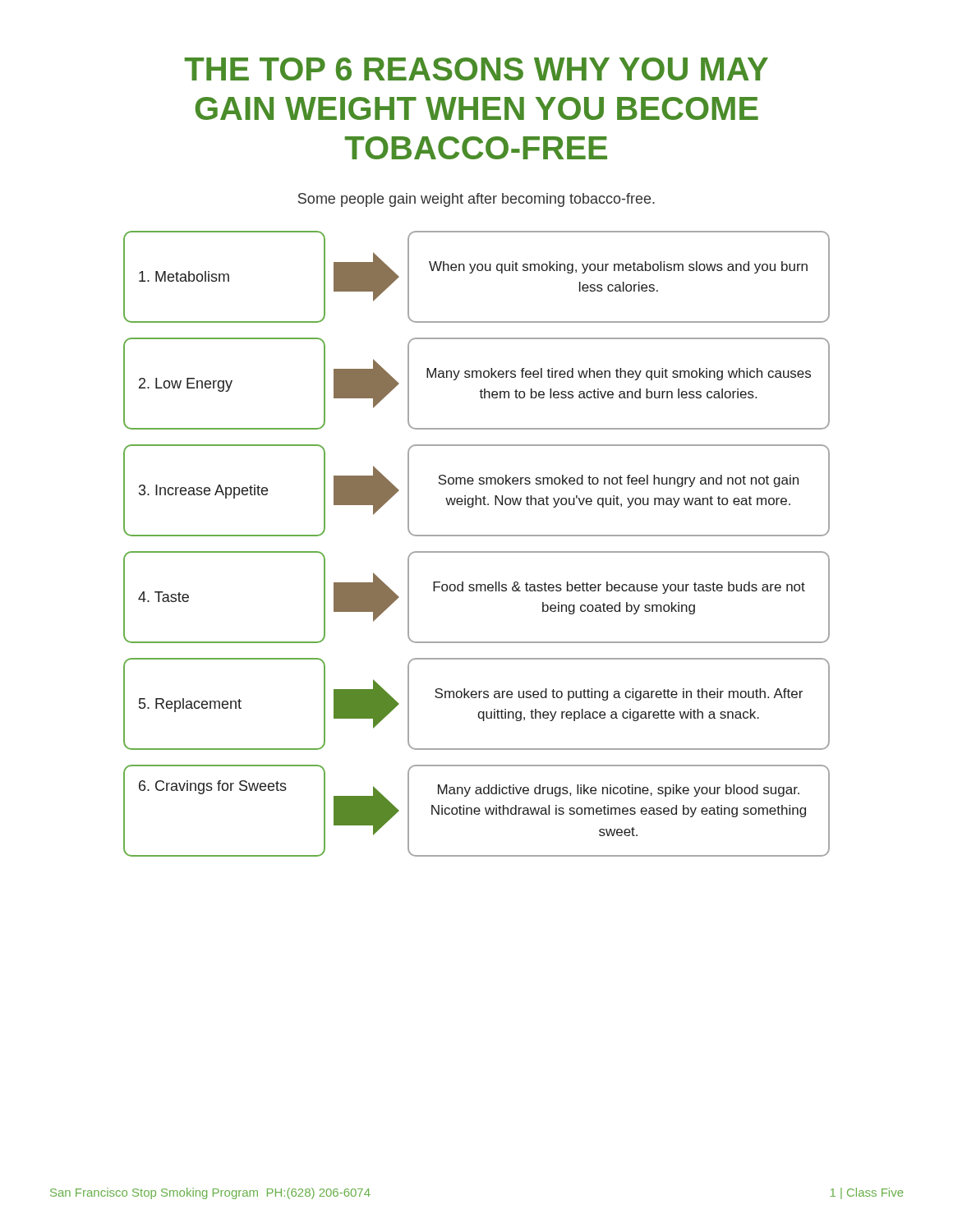Click where it says "Some people gain weight after becoming tobacco-free."
The height and width of the screenshot is (1232, 953).
(x=476, y=199)
